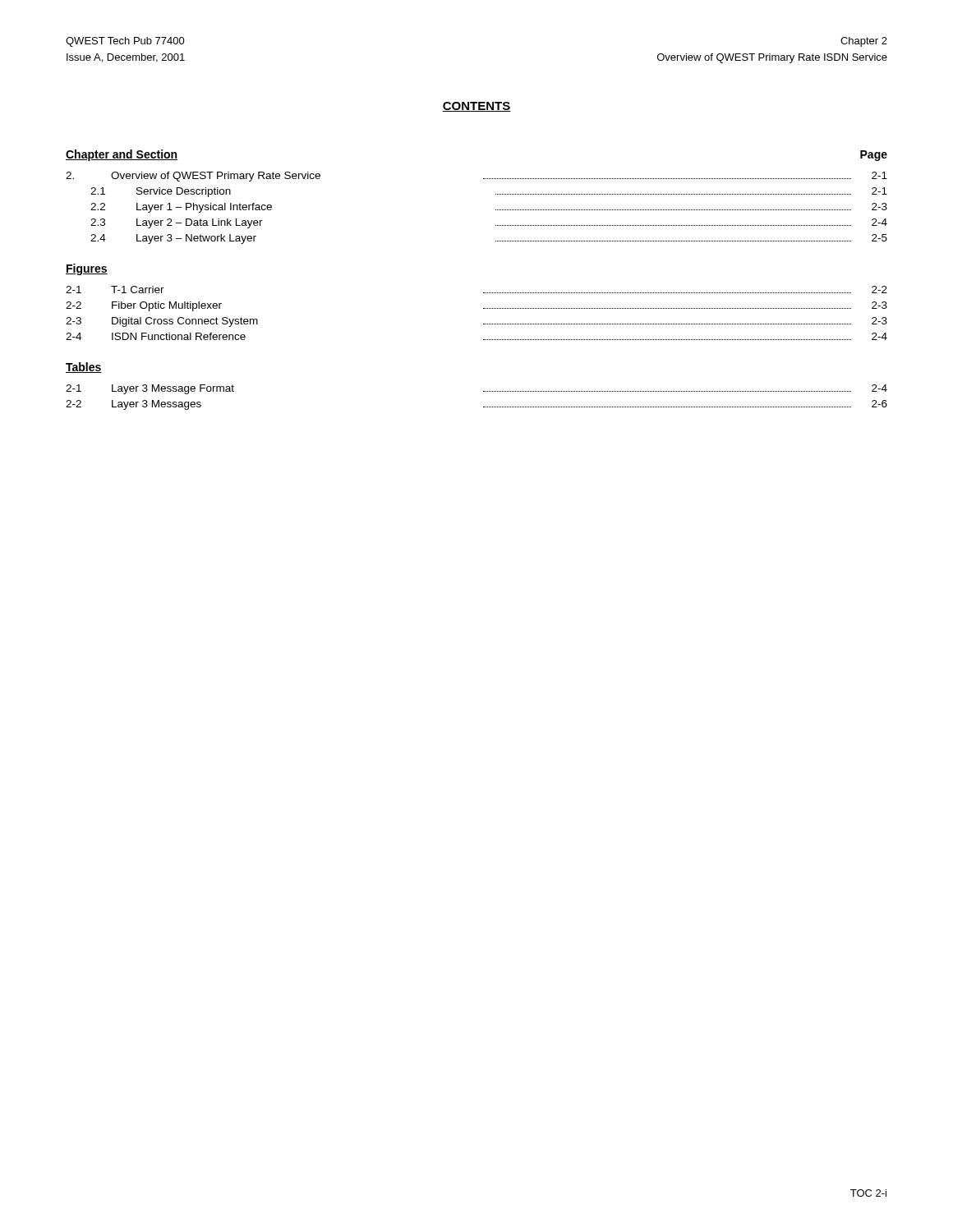
Task: Locate the list item containing "2.4 Layer 3 – Network"
Action: (189, 239)
